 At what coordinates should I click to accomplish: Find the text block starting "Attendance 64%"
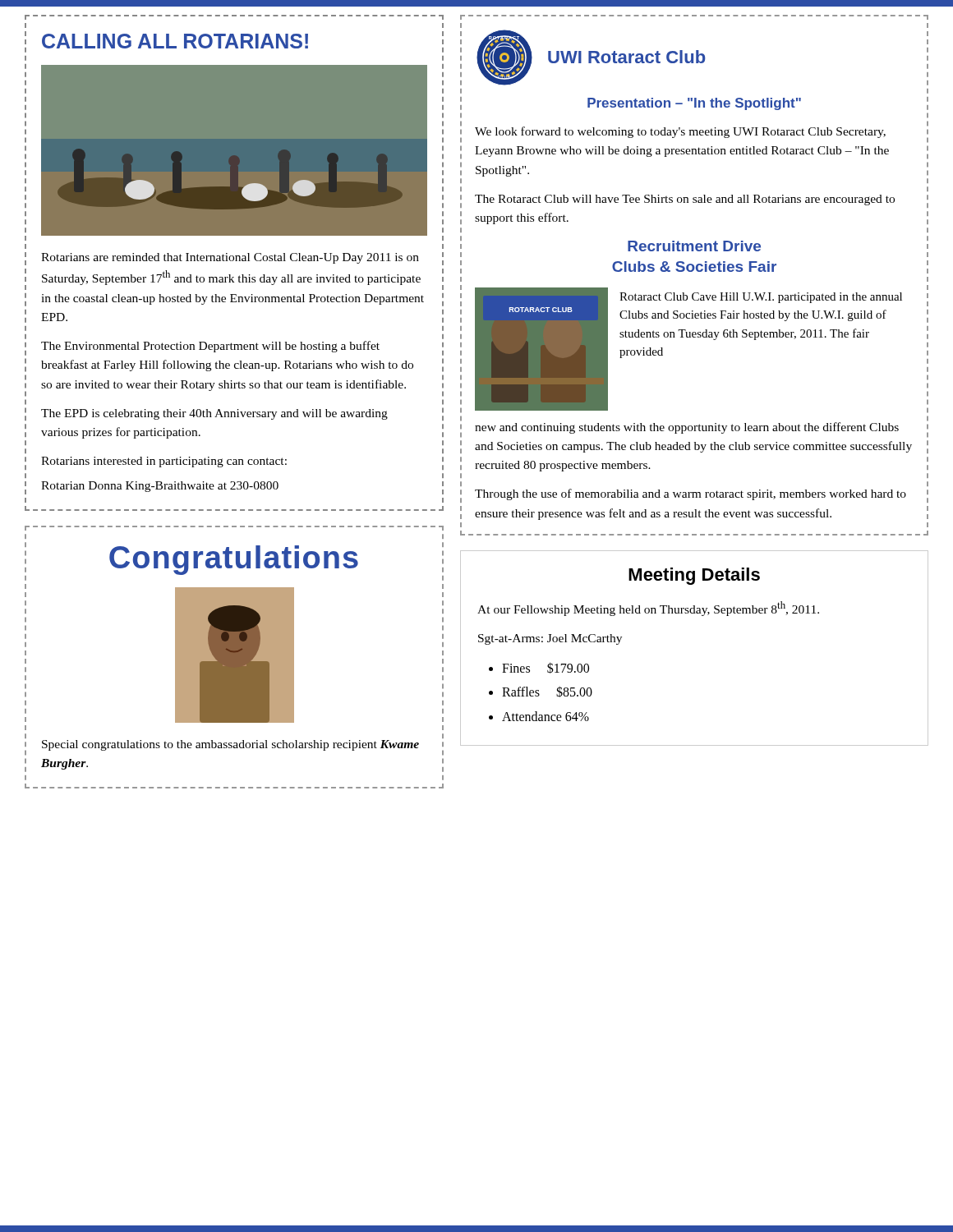tap(546, 716)
